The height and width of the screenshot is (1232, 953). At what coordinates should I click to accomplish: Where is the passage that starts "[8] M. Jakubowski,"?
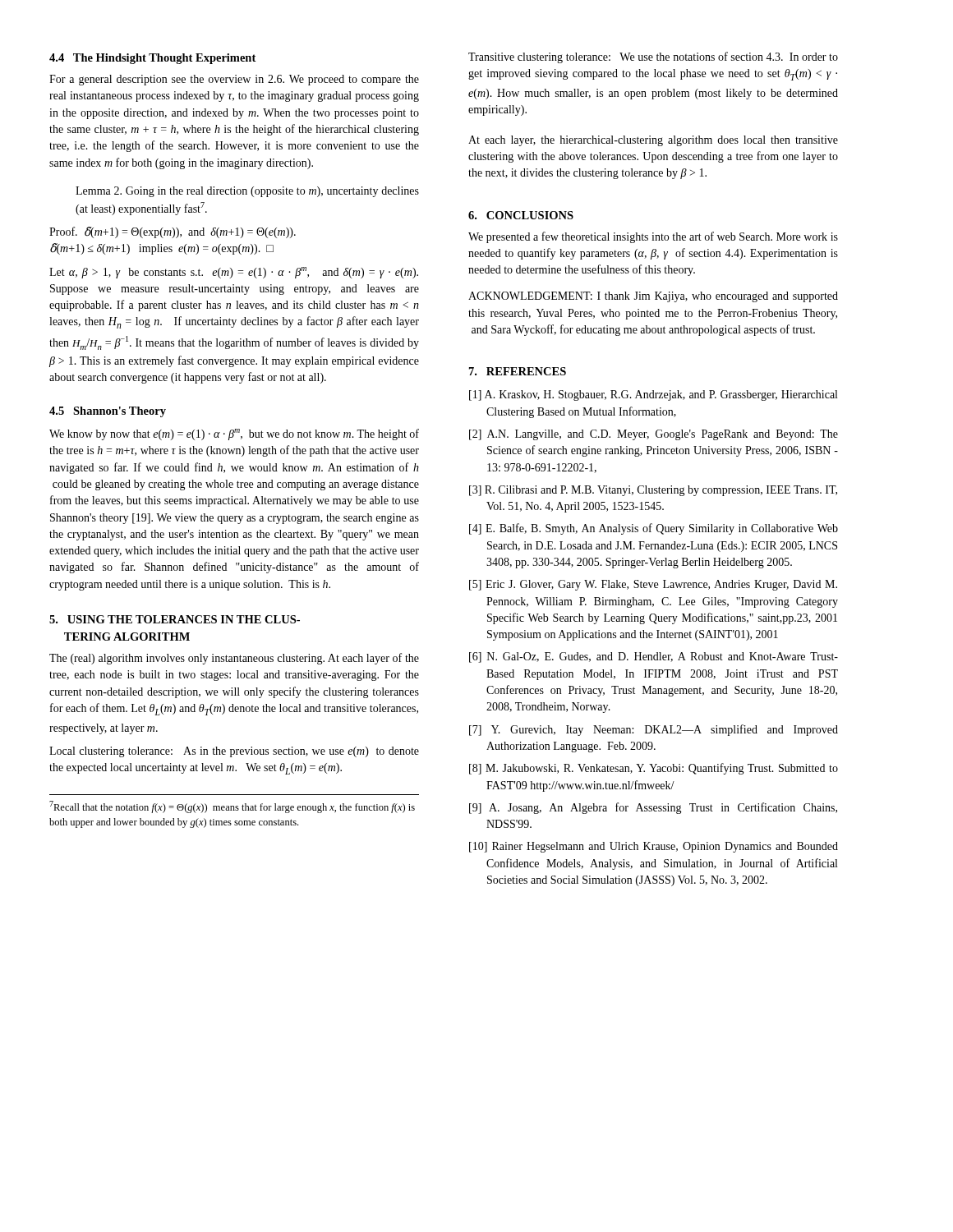653,777
